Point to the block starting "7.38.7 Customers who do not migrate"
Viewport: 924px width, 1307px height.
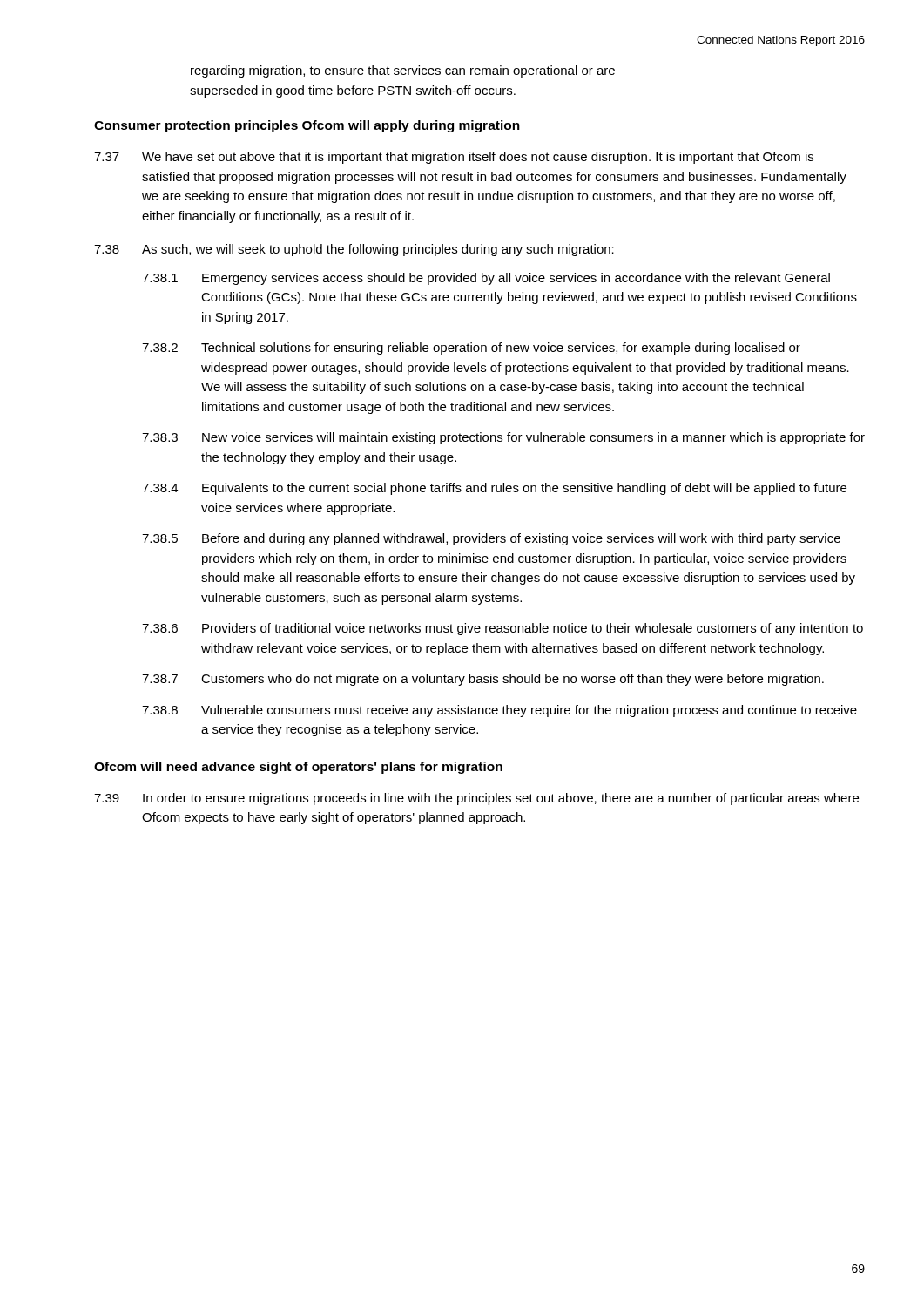(x=503, y=679)
